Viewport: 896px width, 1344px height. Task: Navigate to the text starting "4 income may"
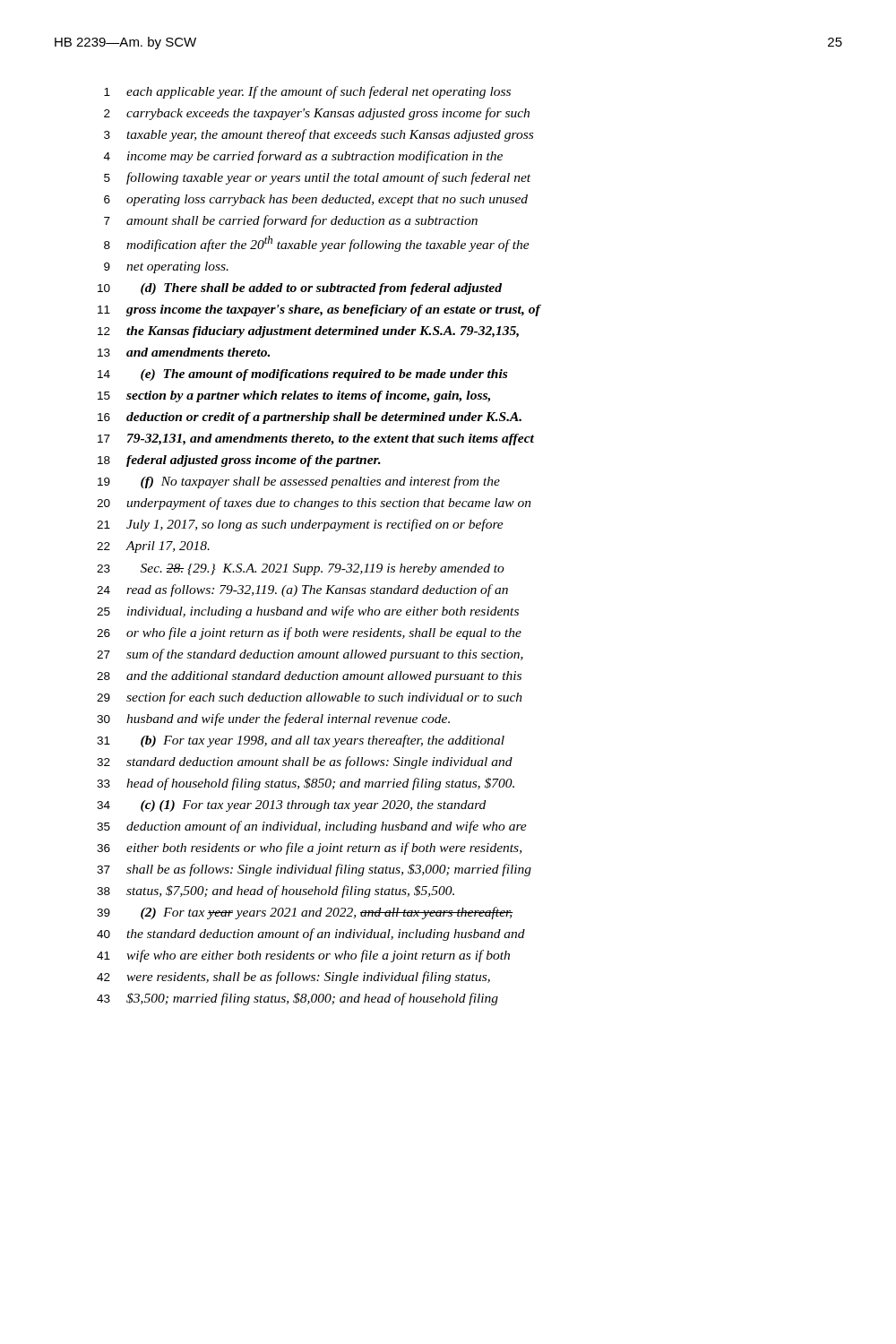(x=461, y=156)
